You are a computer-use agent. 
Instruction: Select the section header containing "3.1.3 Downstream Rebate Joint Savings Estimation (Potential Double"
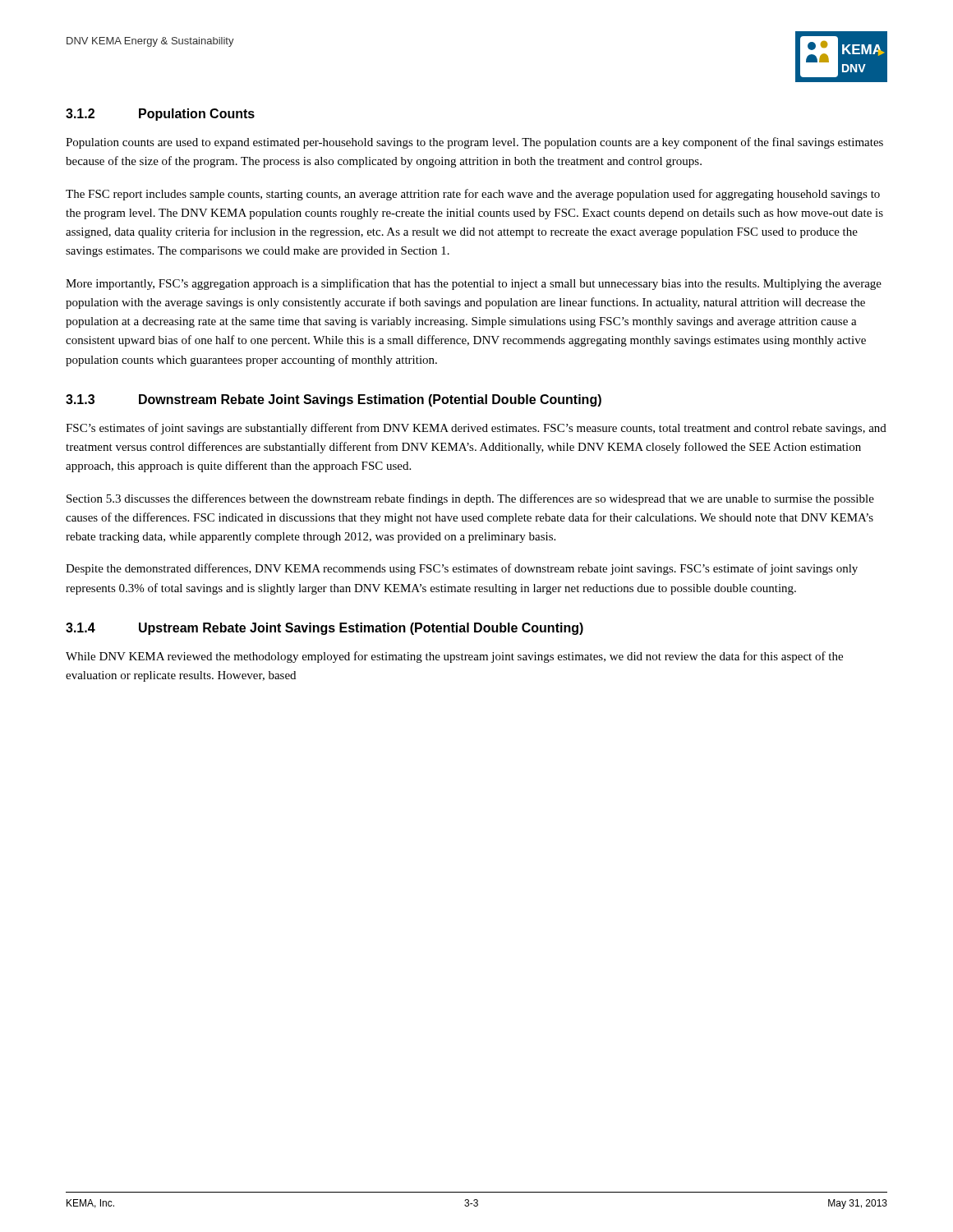point(334,400)
